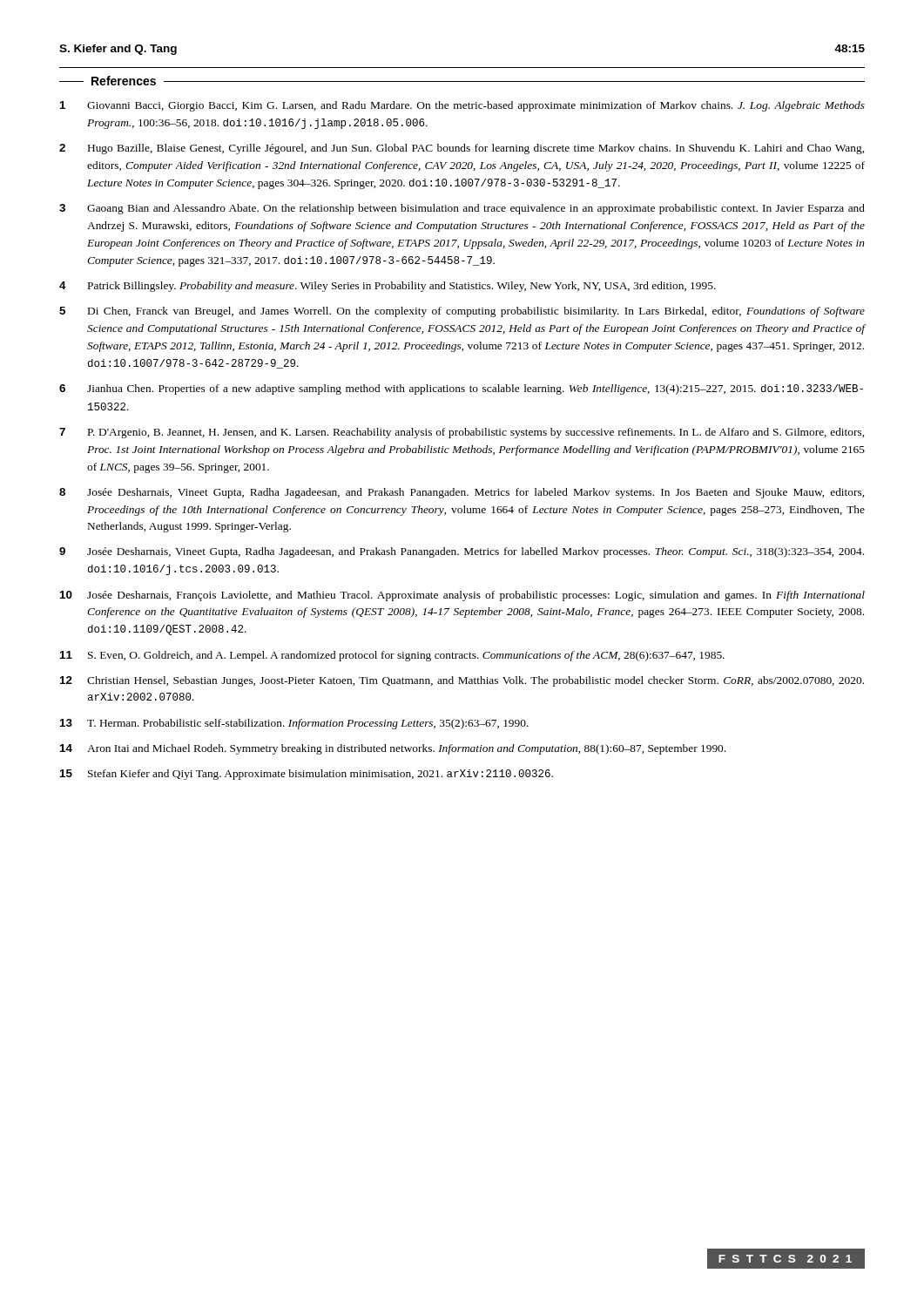
Task: Click a section header
Action: pos(462,81)
